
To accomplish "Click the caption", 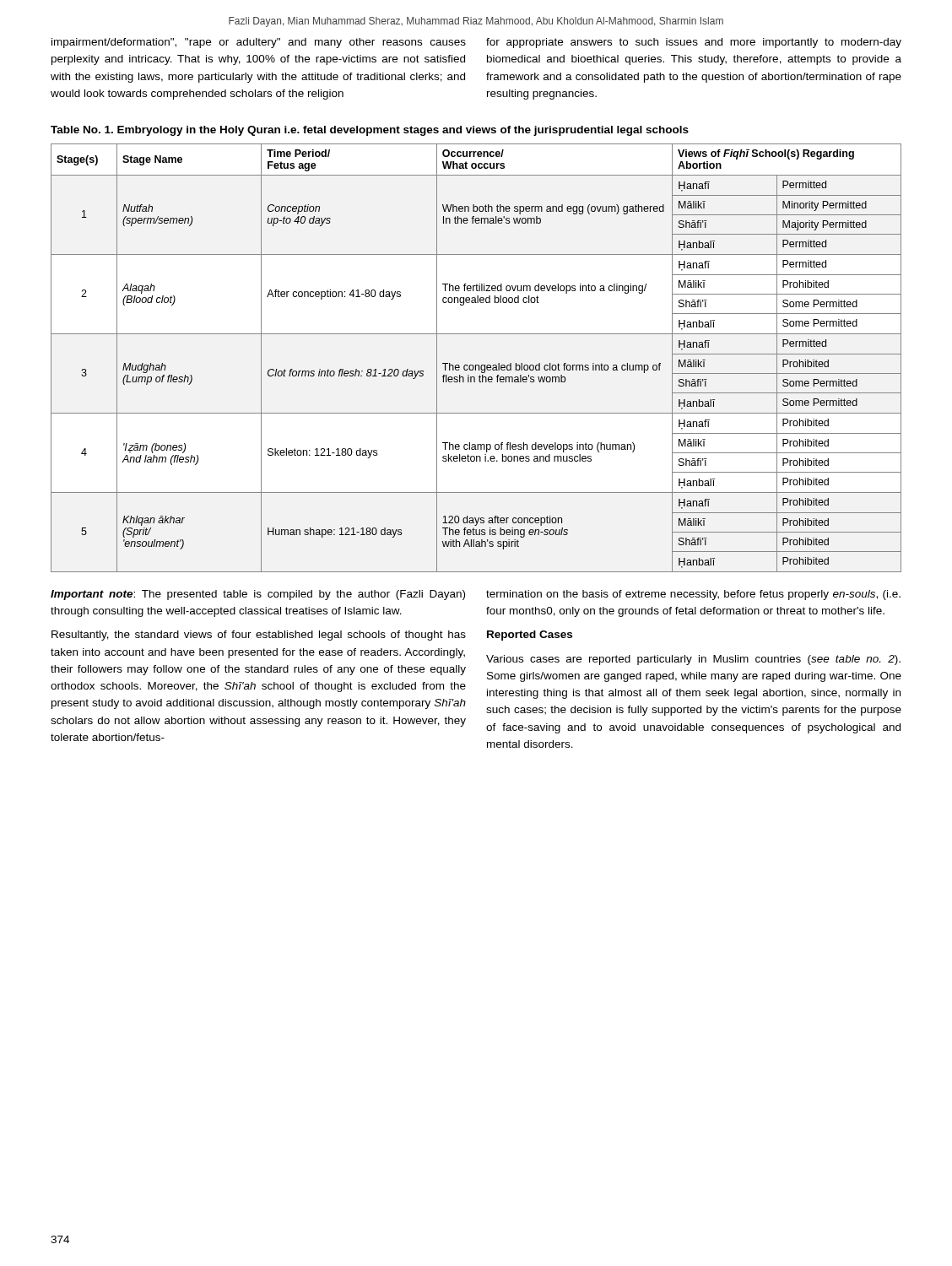I will pyautogui.click(x=476, y=130).
